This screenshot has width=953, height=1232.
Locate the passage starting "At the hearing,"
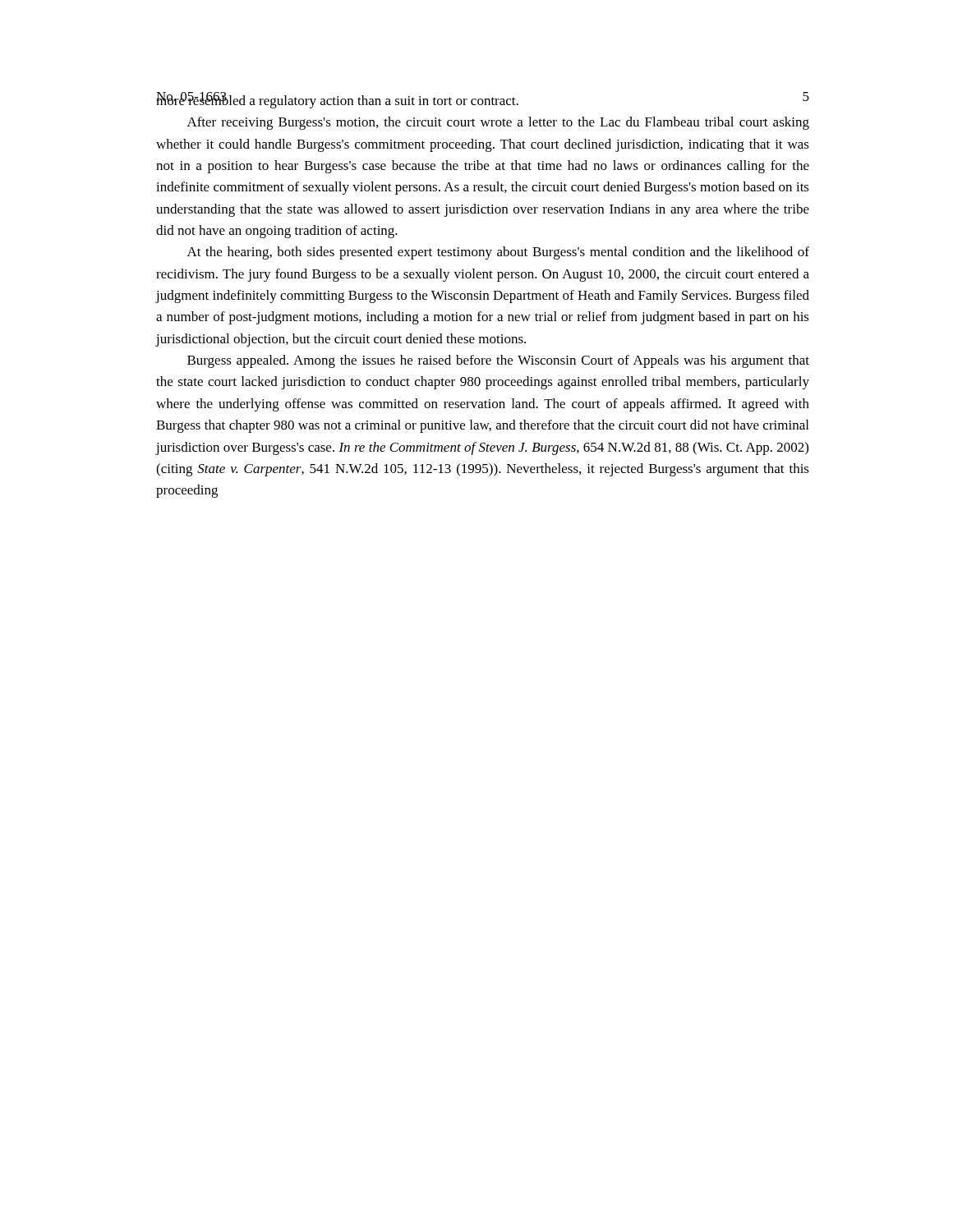tap(483, 295)
